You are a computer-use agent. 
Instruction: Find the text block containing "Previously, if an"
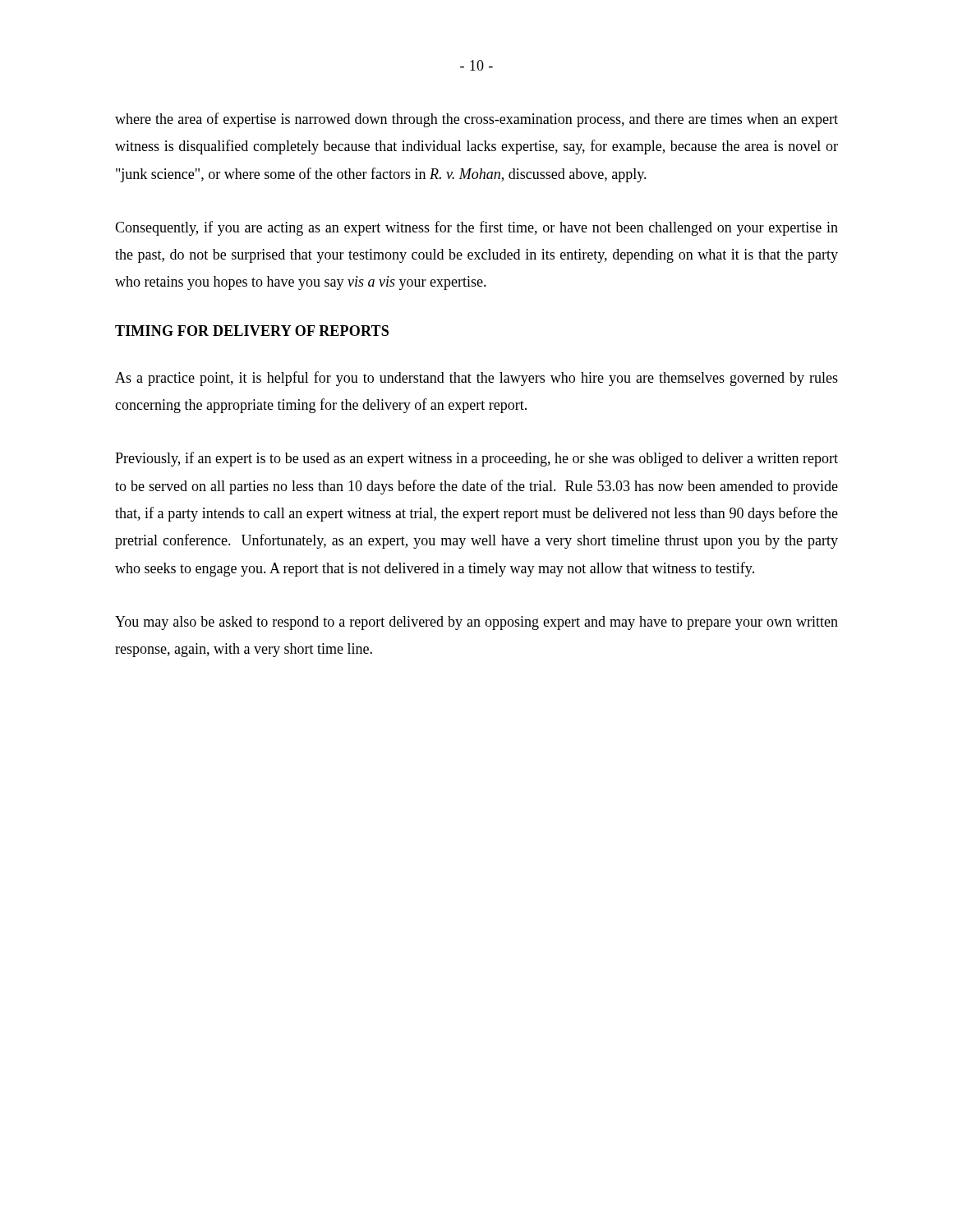click(476, 513)
